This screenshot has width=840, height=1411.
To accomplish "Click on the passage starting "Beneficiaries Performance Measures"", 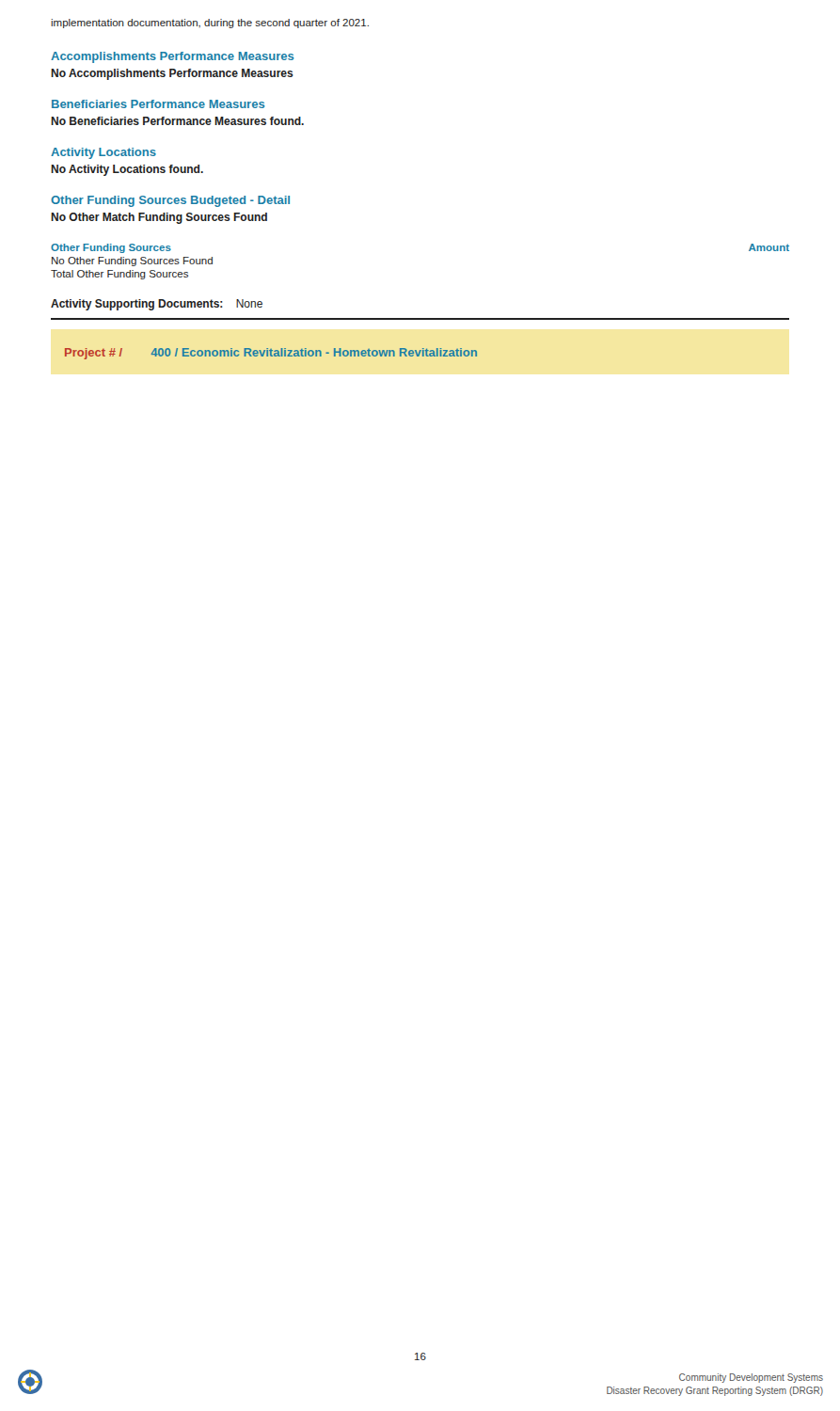I will [x=158, y=104].
